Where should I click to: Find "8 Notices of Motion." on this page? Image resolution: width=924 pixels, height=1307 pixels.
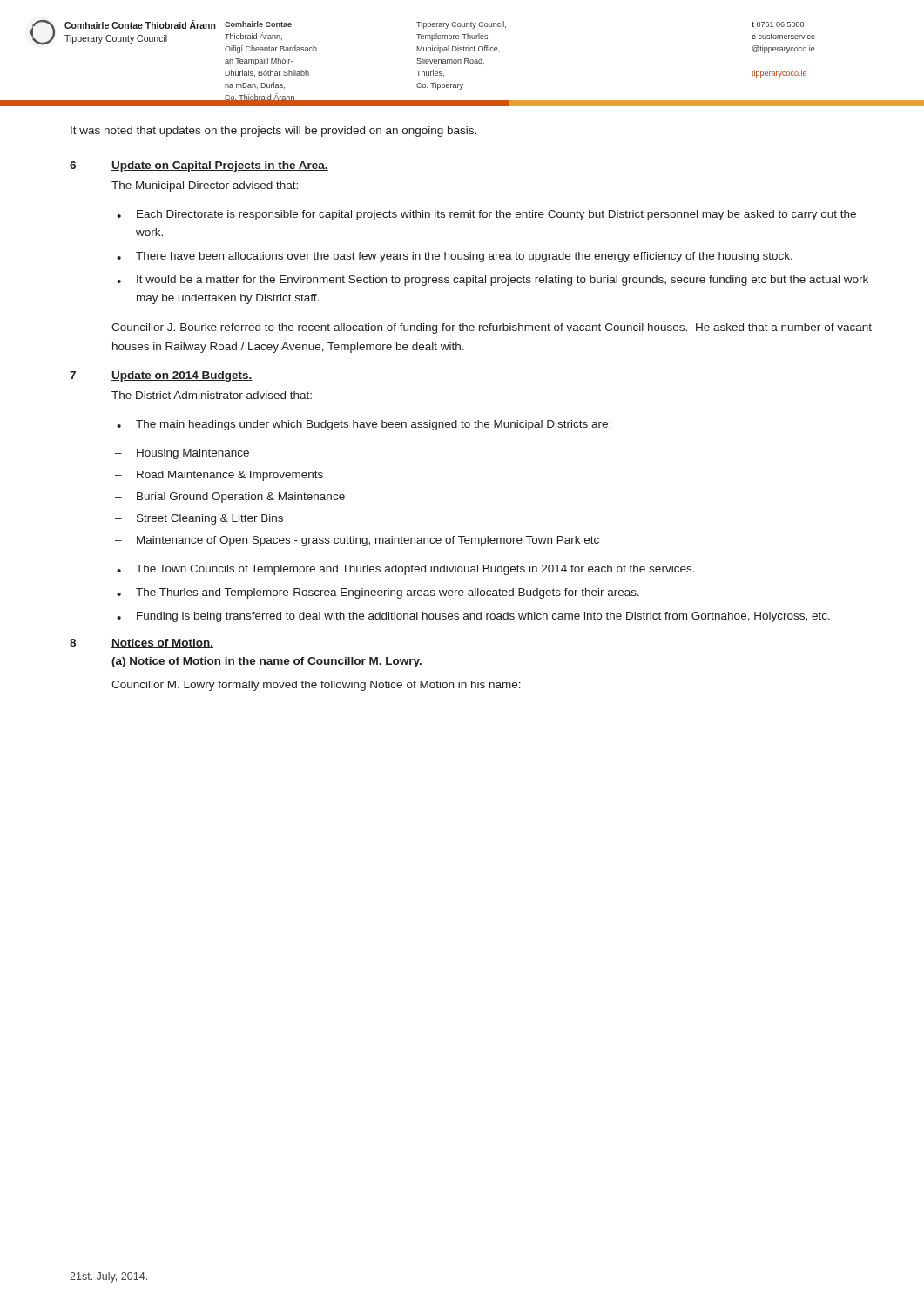coord(142,642)
